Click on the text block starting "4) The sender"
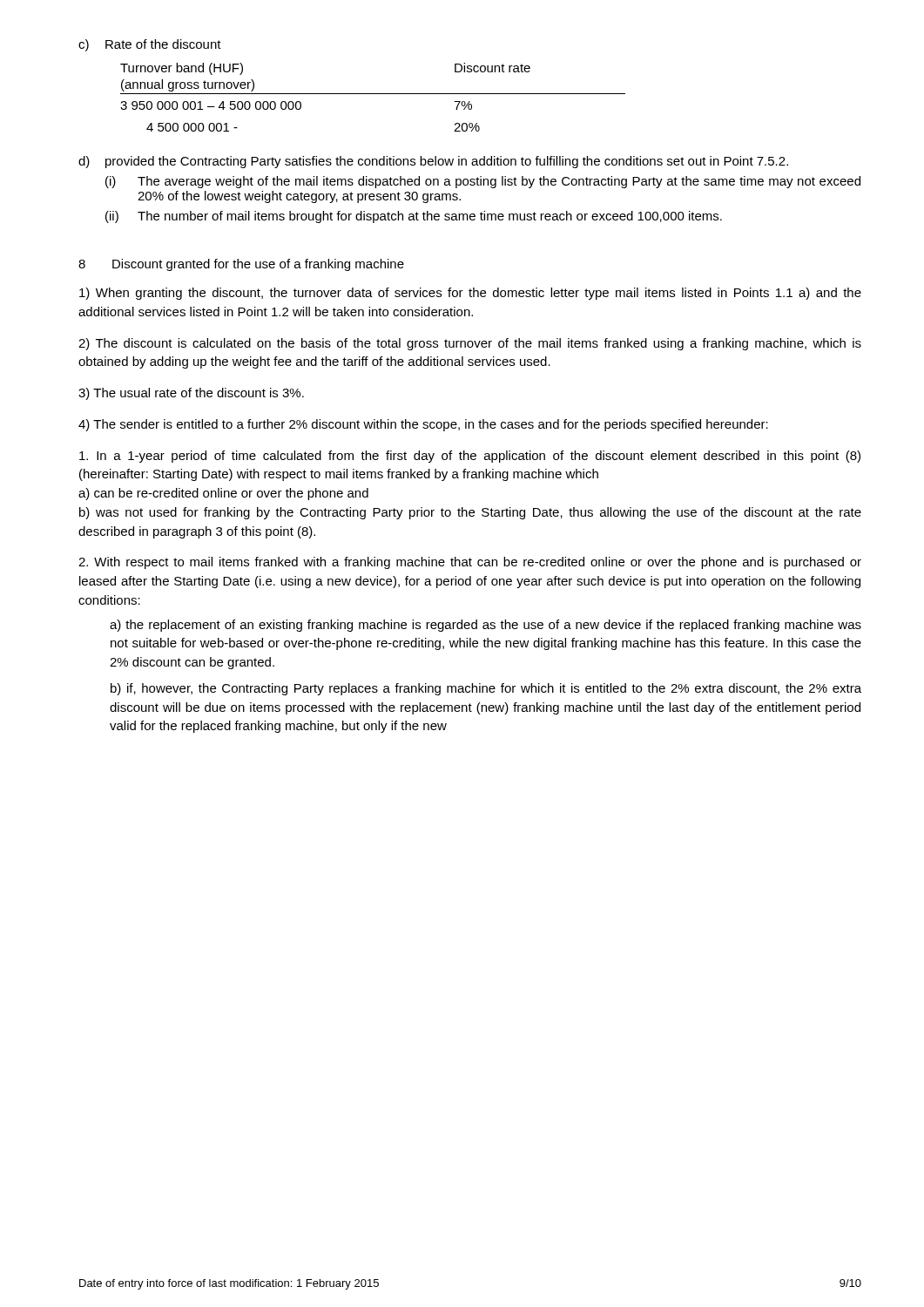 [x=424, y=424]
